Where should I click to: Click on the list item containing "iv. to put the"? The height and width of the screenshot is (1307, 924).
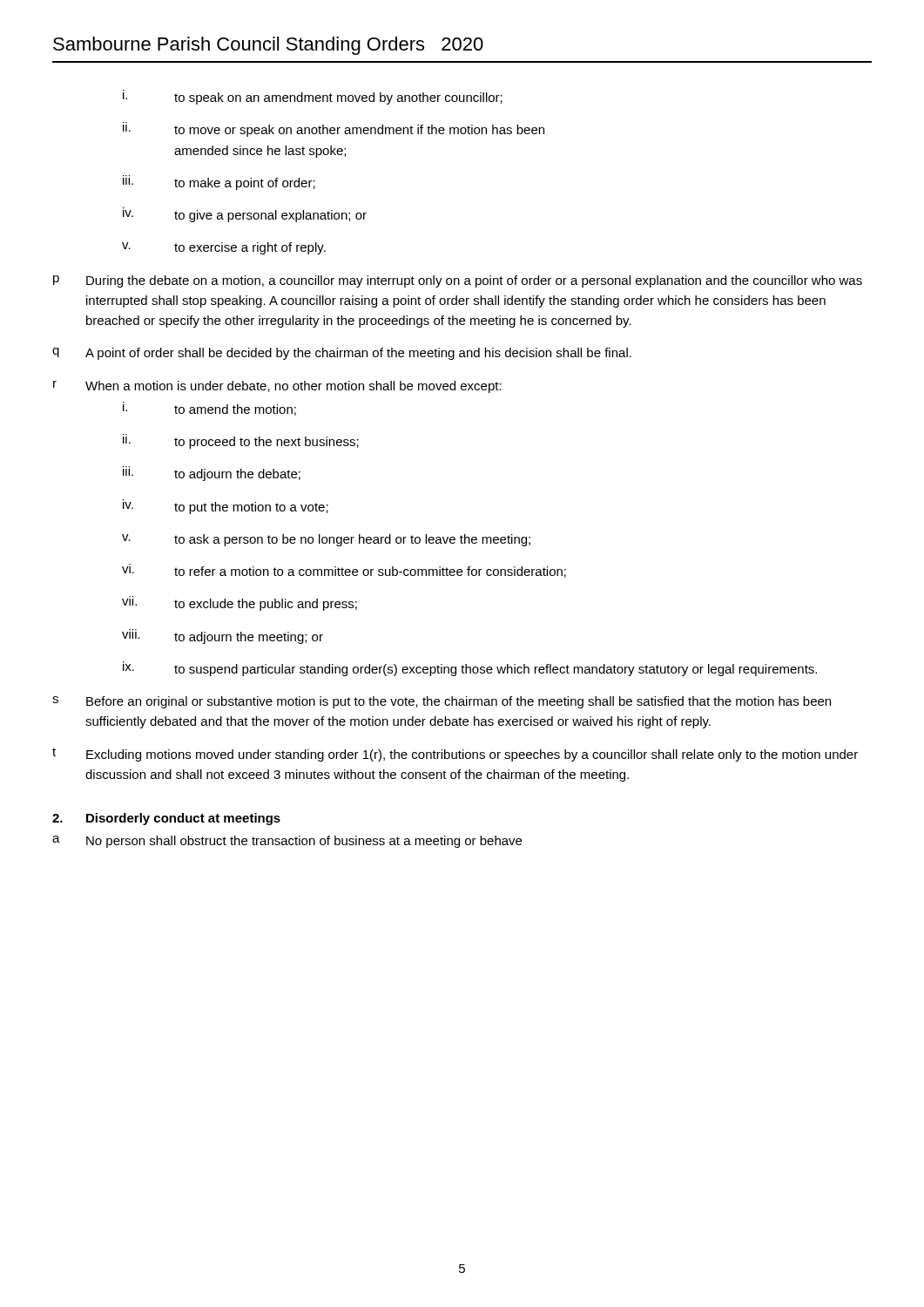tap(226, 507)
